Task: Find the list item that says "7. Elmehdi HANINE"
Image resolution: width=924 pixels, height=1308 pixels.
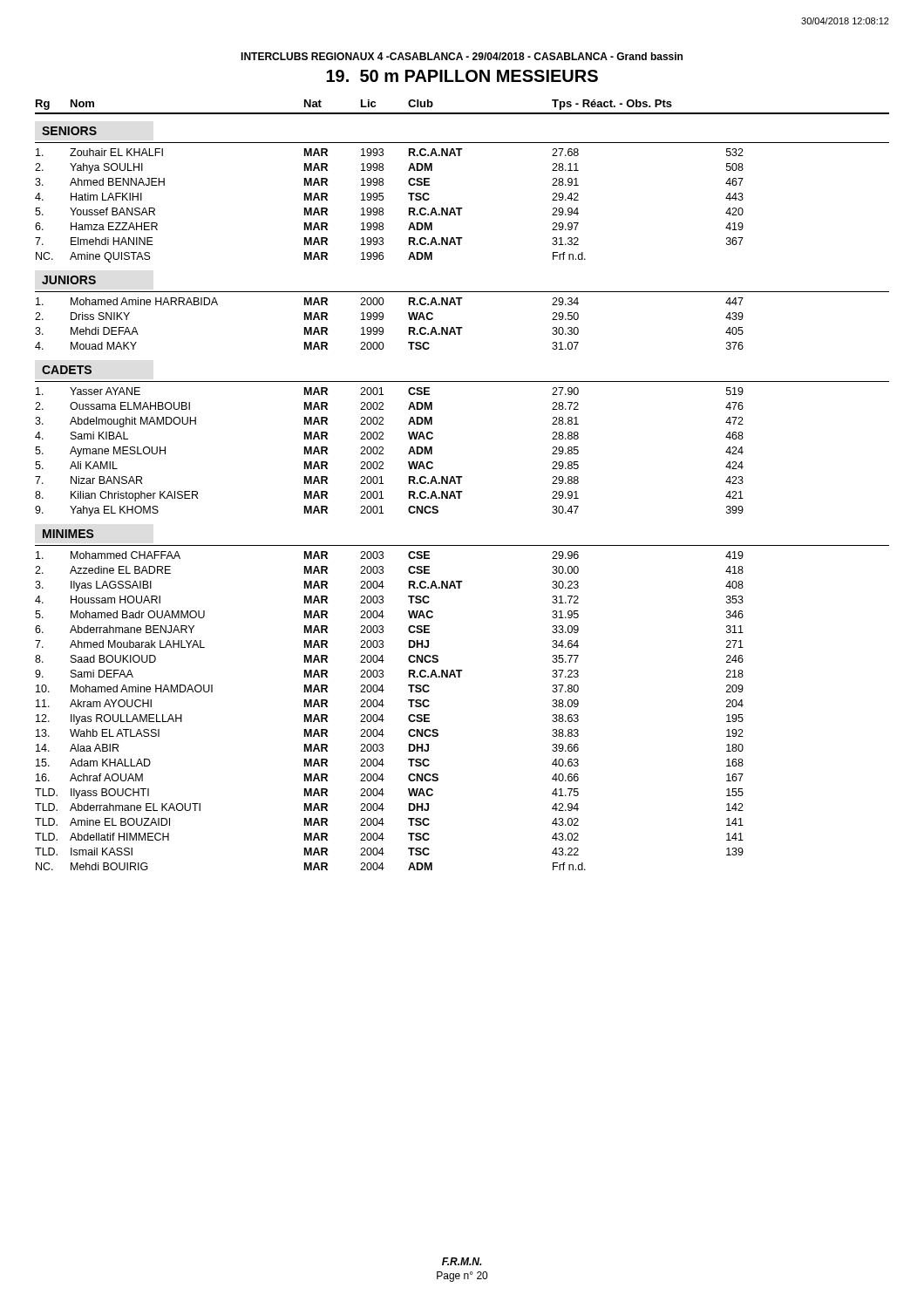Action: click(389, 241)
